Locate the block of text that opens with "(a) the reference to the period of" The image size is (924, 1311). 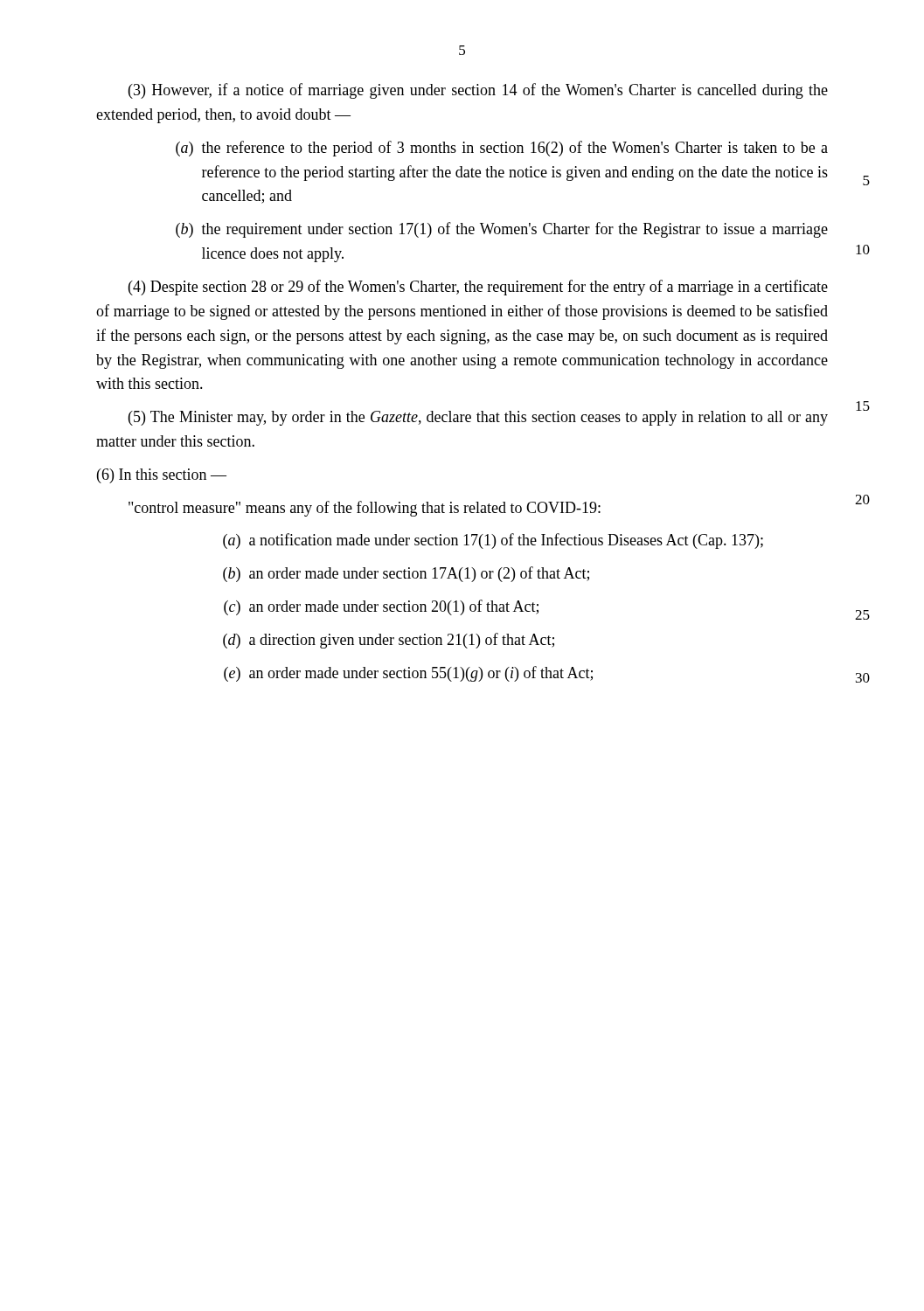(486, 173)
